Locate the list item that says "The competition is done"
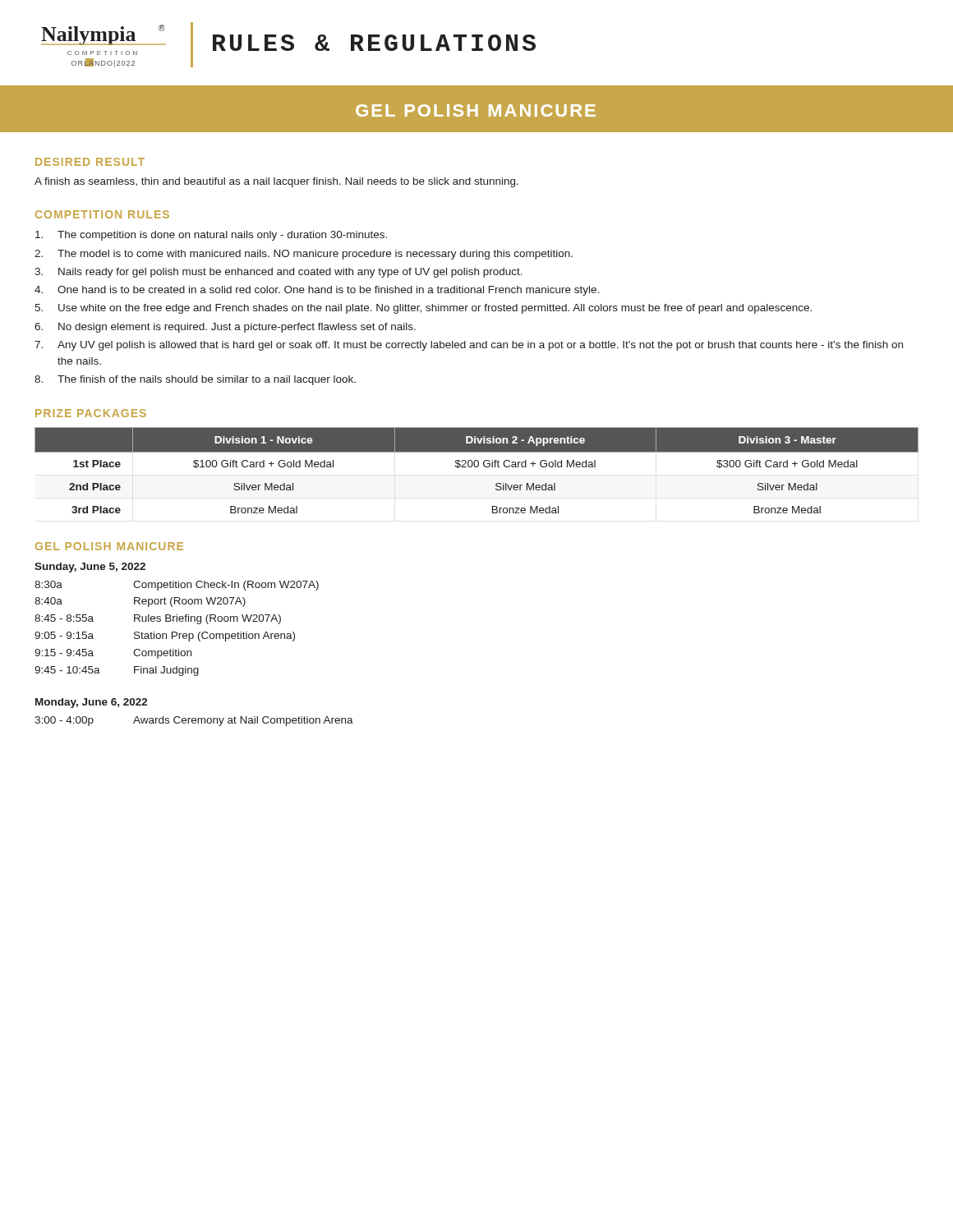The height and width of the screenshot is (1232, 953). pos(211,236)
